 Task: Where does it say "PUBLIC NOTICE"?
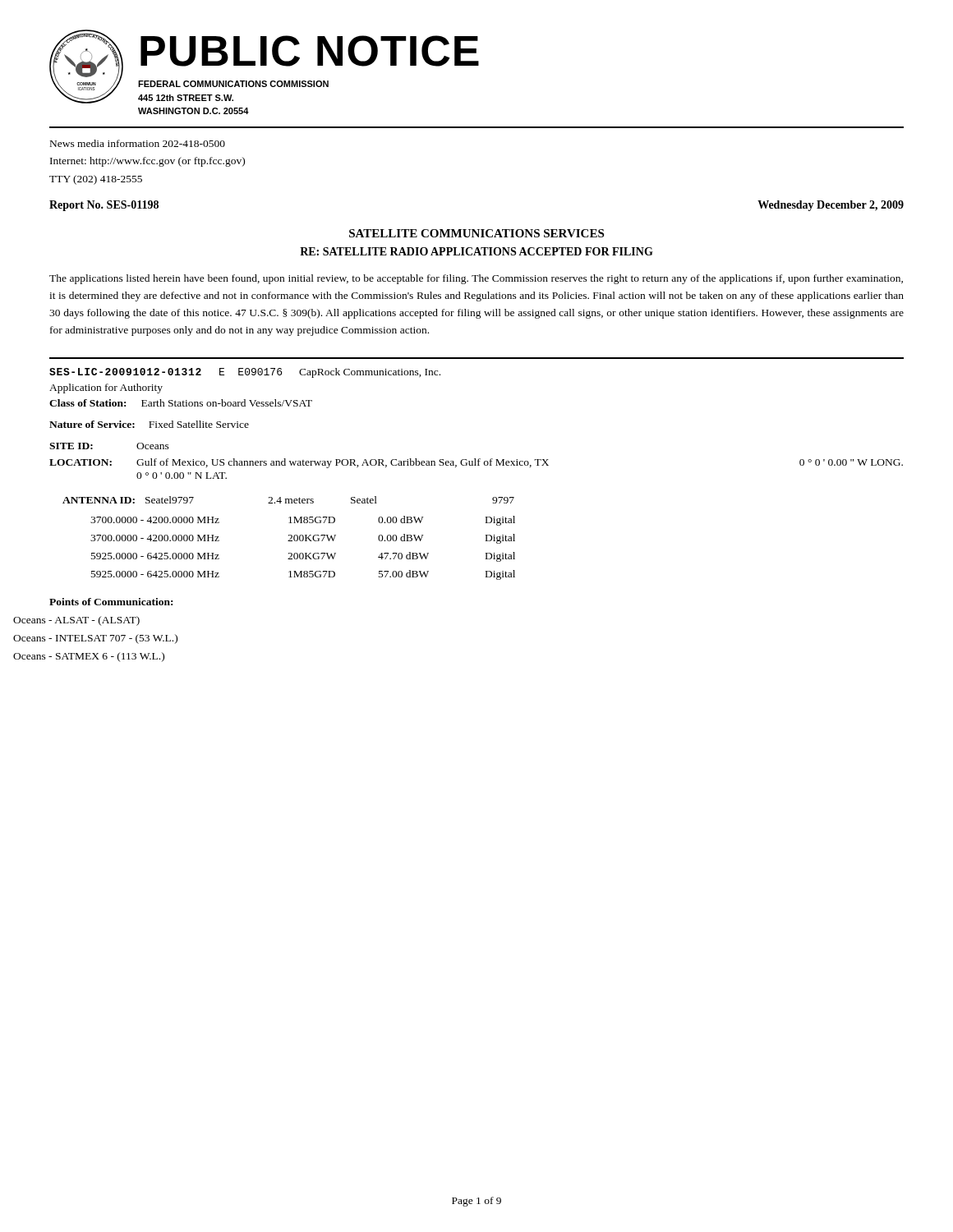[x=309, y=51]
